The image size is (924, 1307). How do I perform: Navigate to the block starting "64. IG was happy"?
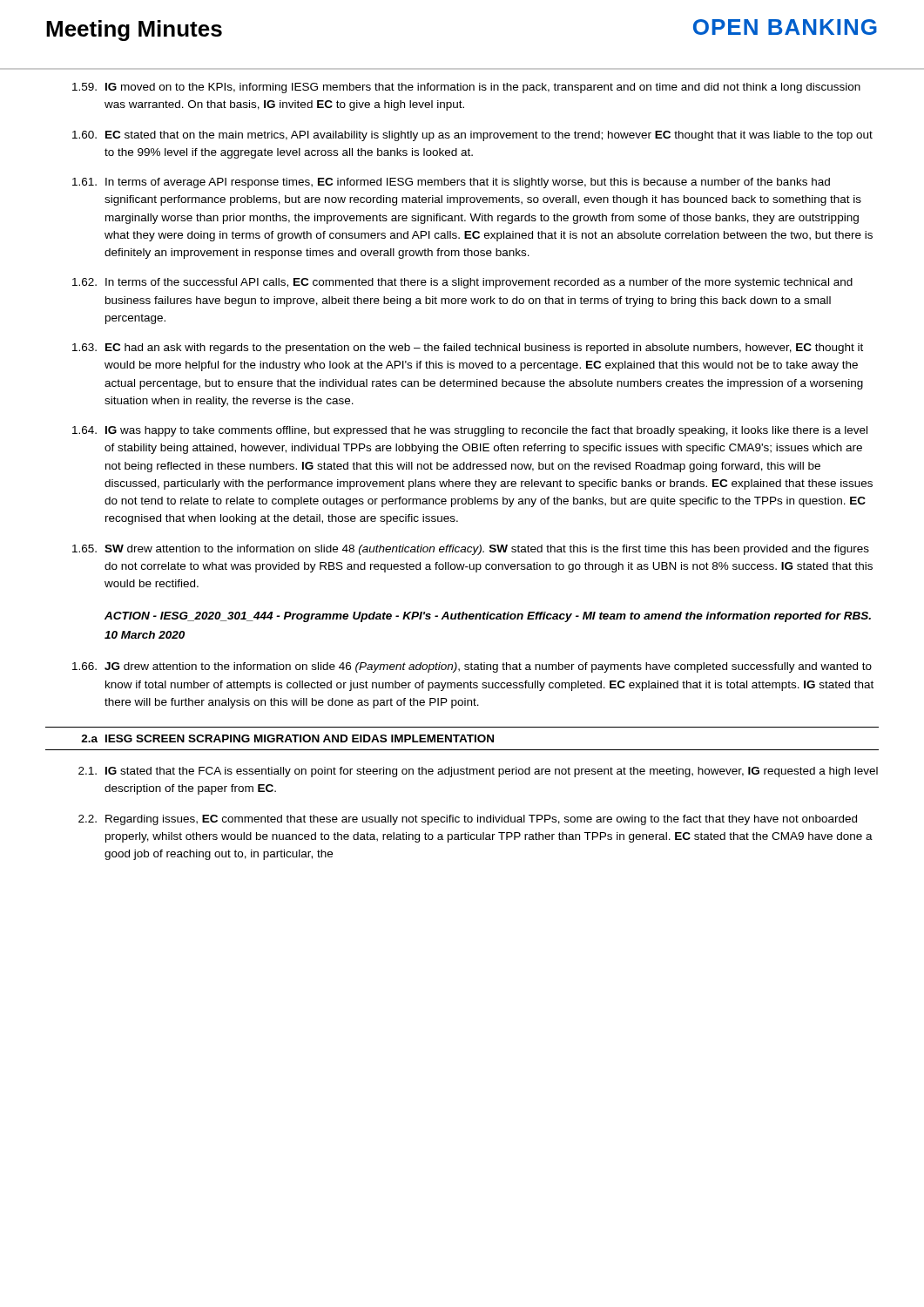462,475
